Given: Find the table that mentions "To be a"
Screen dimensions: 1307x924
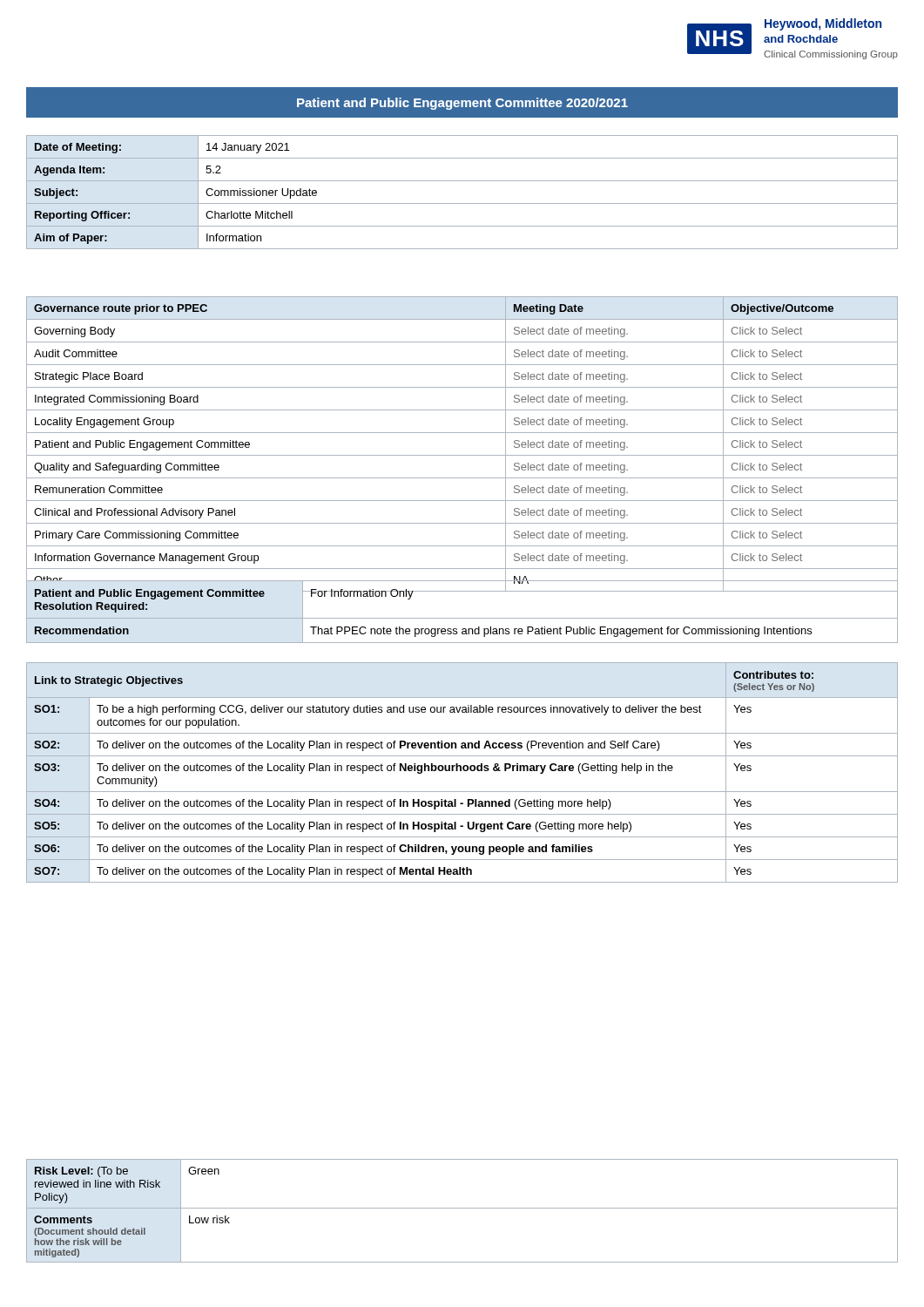Looking at the screenshot, I should 462,772.
